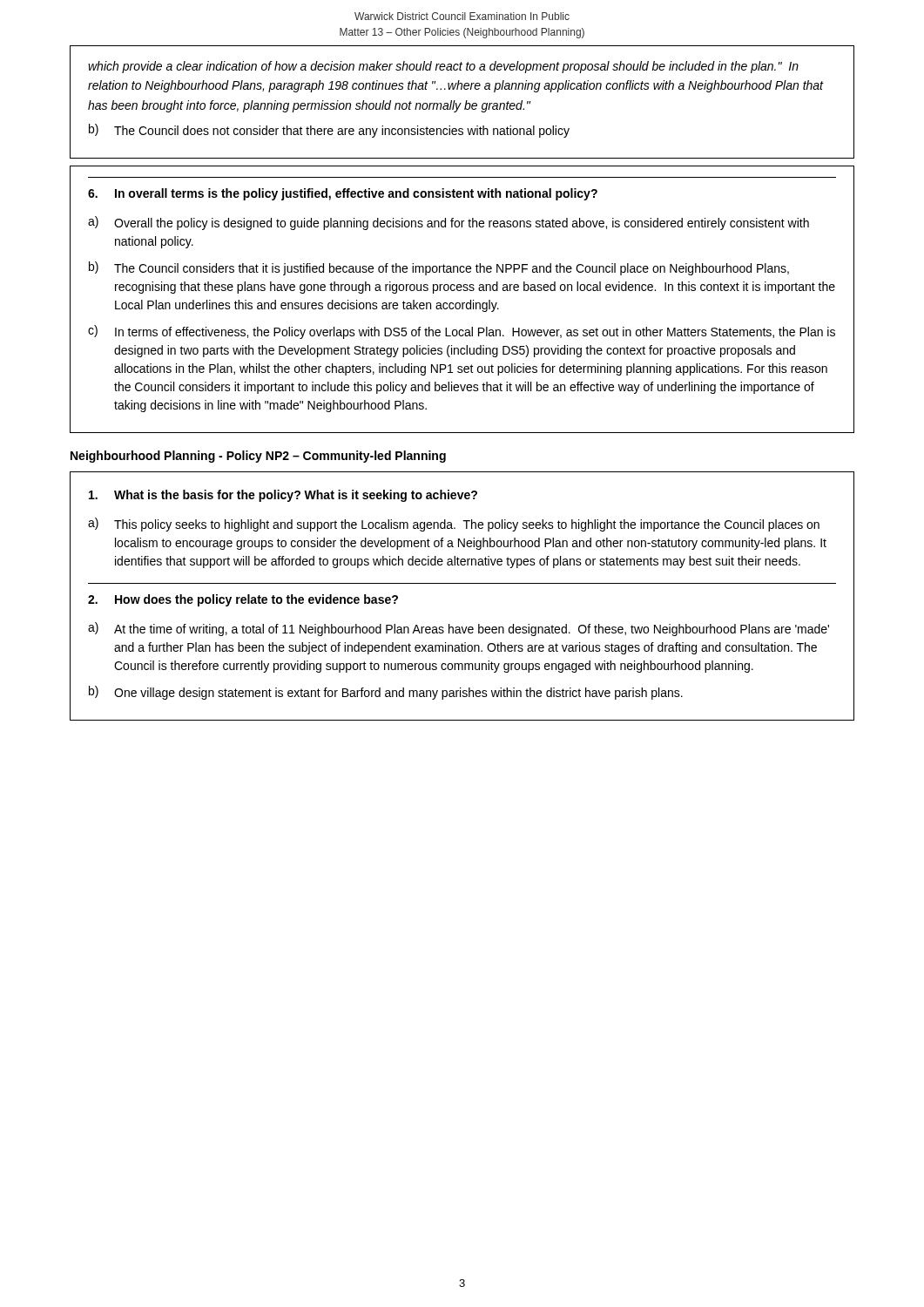Point to the block beginning "b) The Council does not"
The width and height of the screenshot is (924, 1307).
click(462, 131)
